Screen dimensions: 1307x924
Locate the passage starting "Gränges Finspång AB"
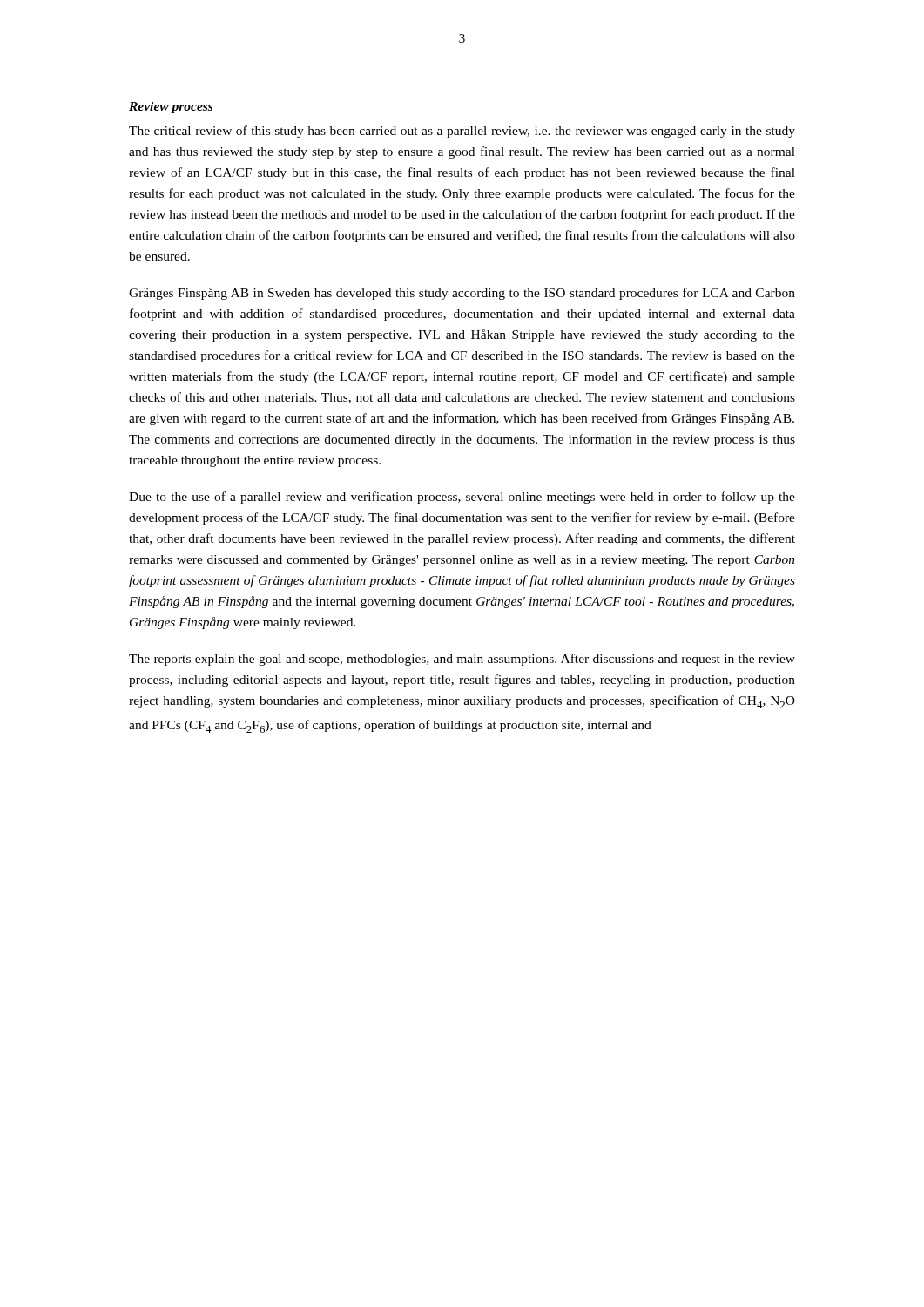click(x=462, y=376)
